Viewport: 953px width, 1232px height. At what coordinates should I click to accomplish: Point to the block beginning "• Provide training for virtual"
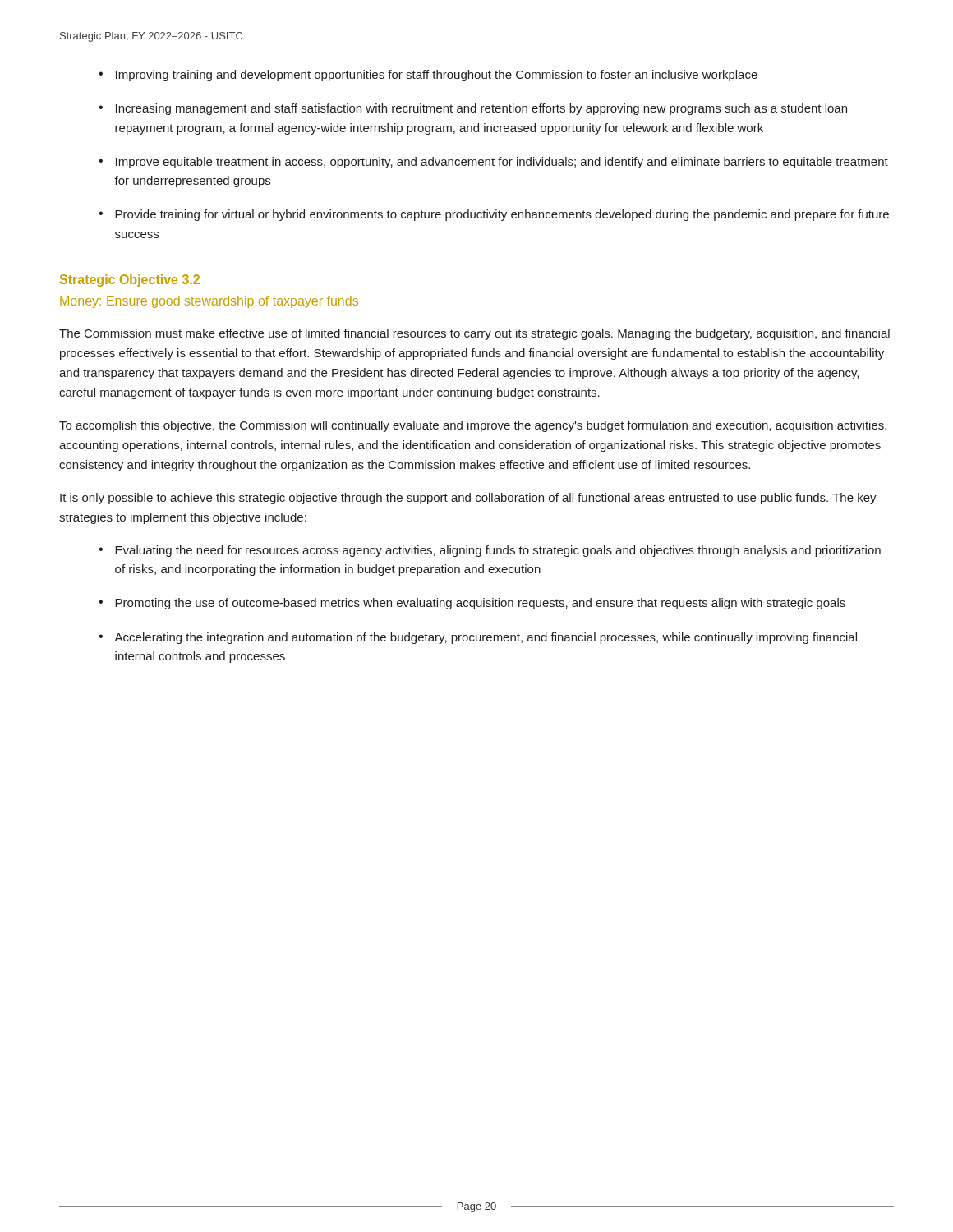496,224
